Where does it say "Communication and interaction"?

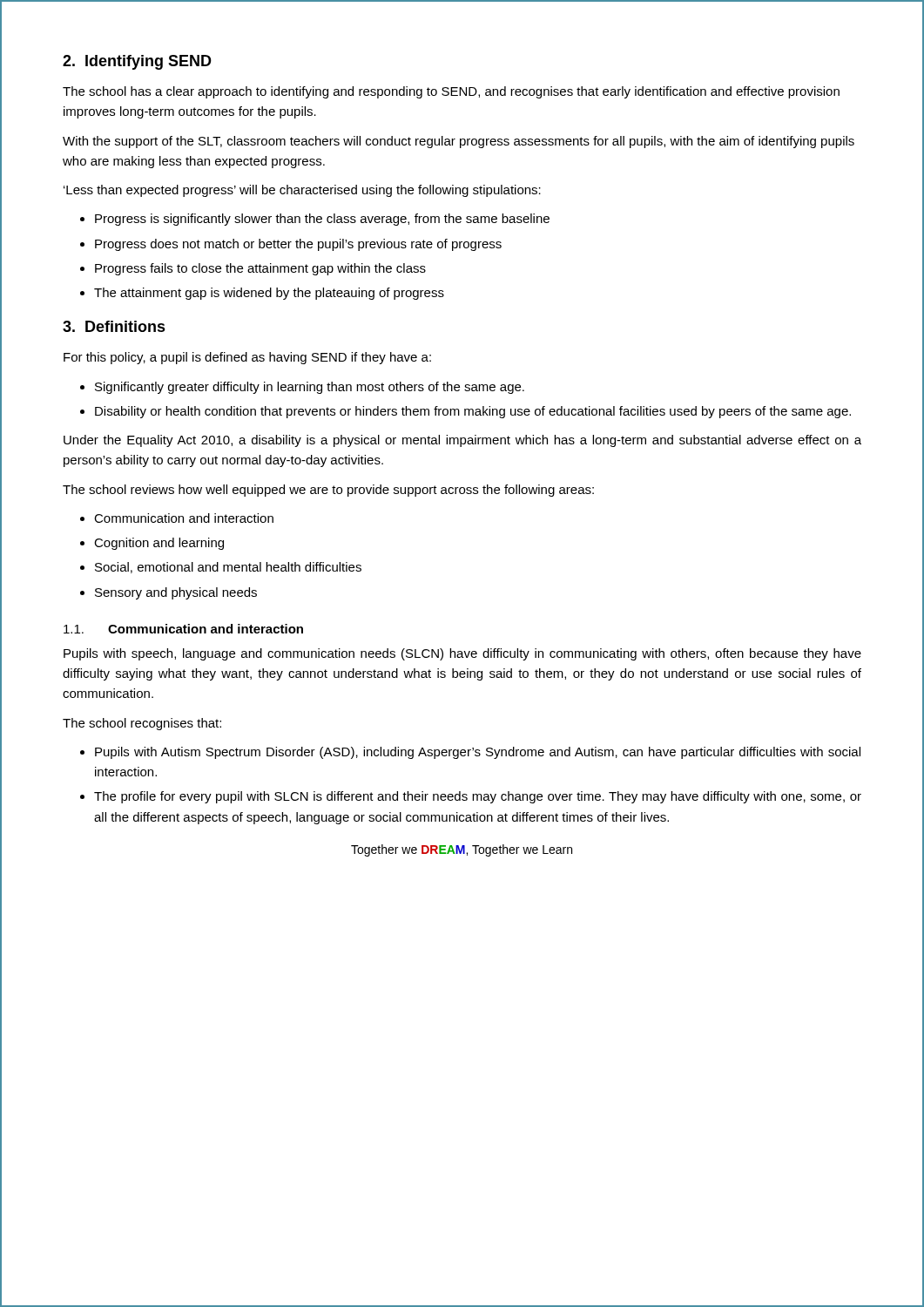(184, 518)
